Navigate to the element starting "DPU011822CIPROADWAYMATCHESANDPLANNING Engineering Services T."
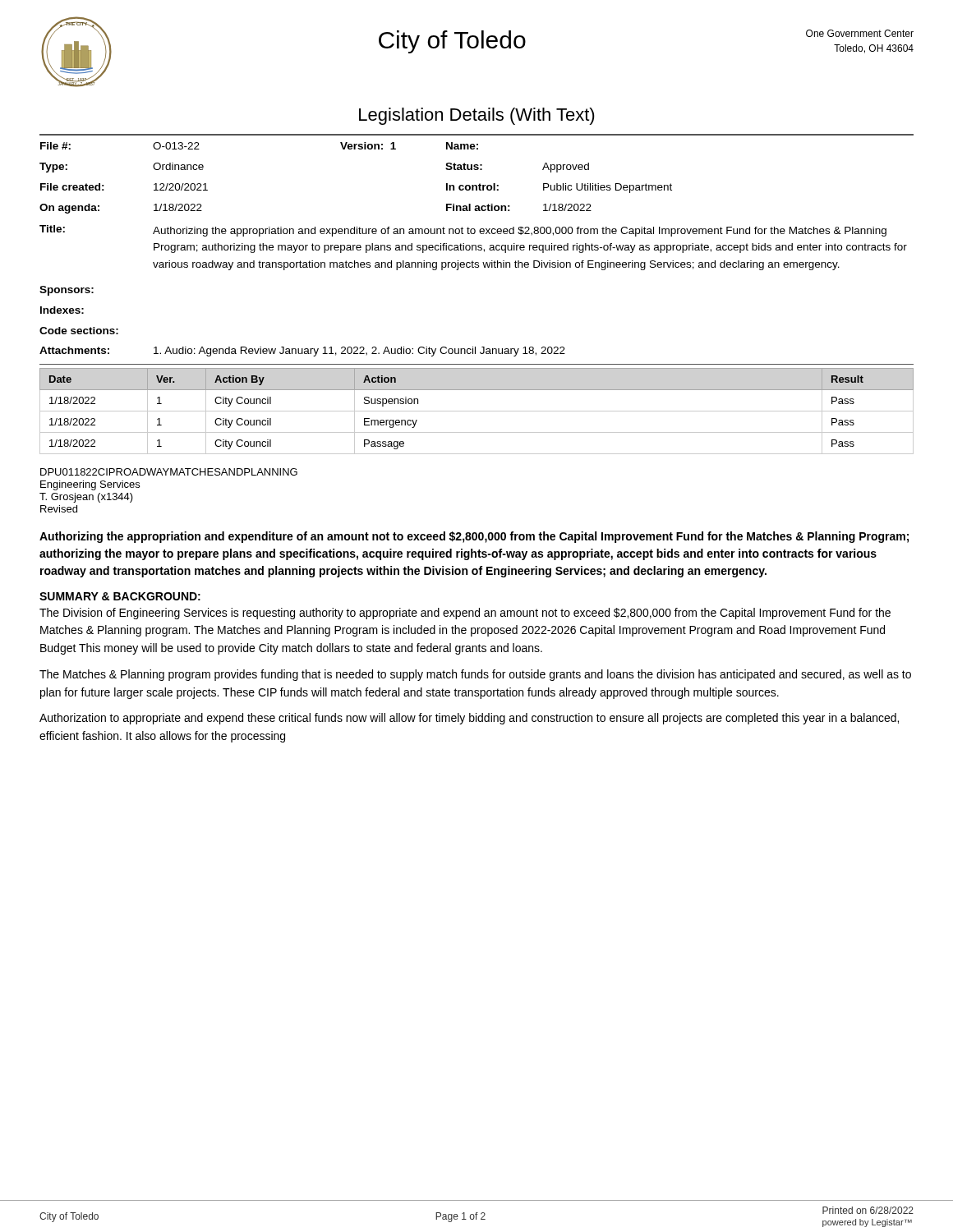Viewport: 953px width, 1232px height. (169, 472)
